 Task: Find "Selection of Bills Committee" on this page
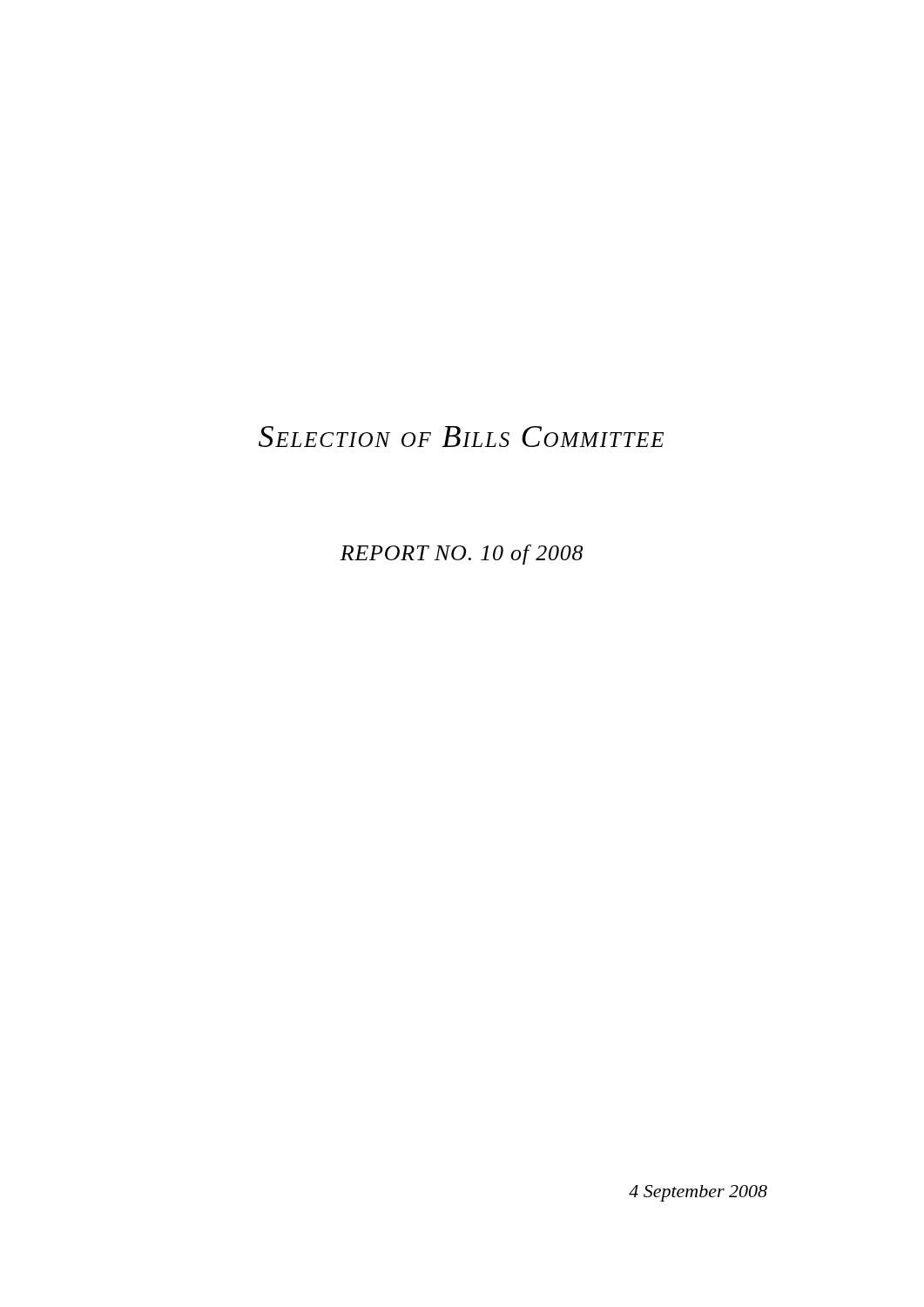[462, 437]
